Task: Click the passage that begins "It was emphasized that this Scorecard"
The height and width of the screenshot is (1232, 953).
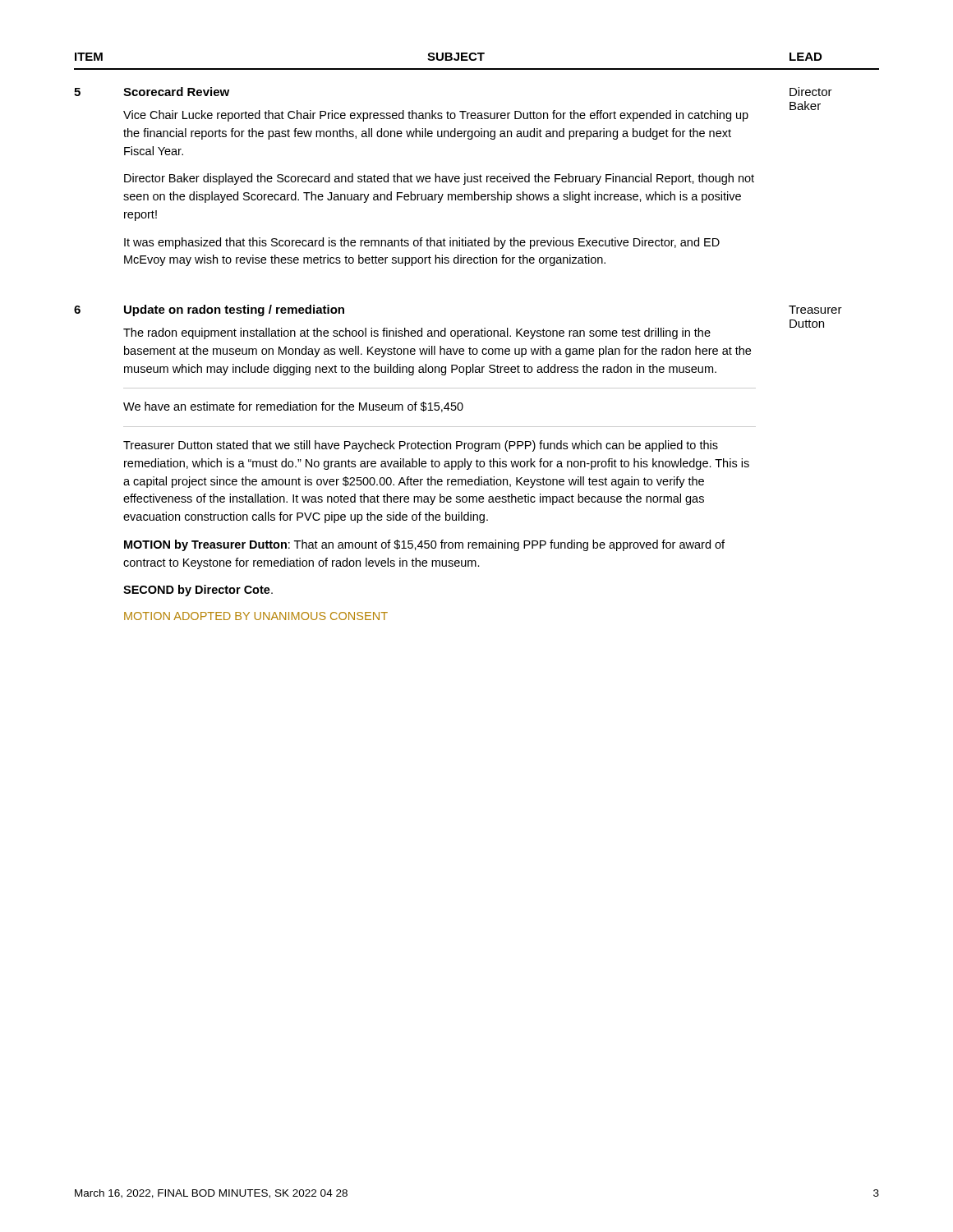Action: pos(422,251)
